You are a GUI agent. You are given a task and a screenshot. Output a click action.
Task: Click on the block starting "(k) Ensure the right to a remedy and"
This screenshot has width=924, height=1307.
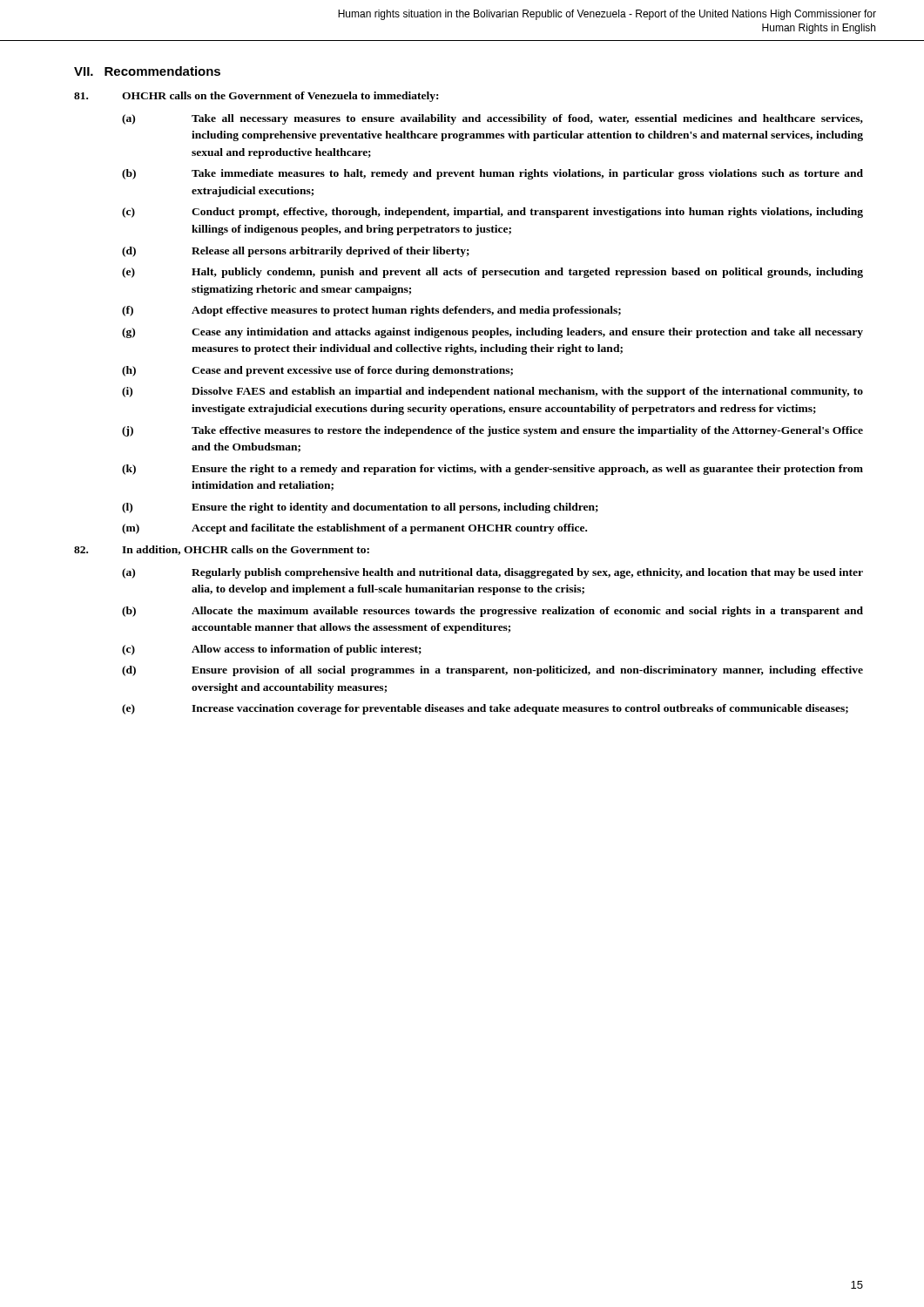point(469,477)
